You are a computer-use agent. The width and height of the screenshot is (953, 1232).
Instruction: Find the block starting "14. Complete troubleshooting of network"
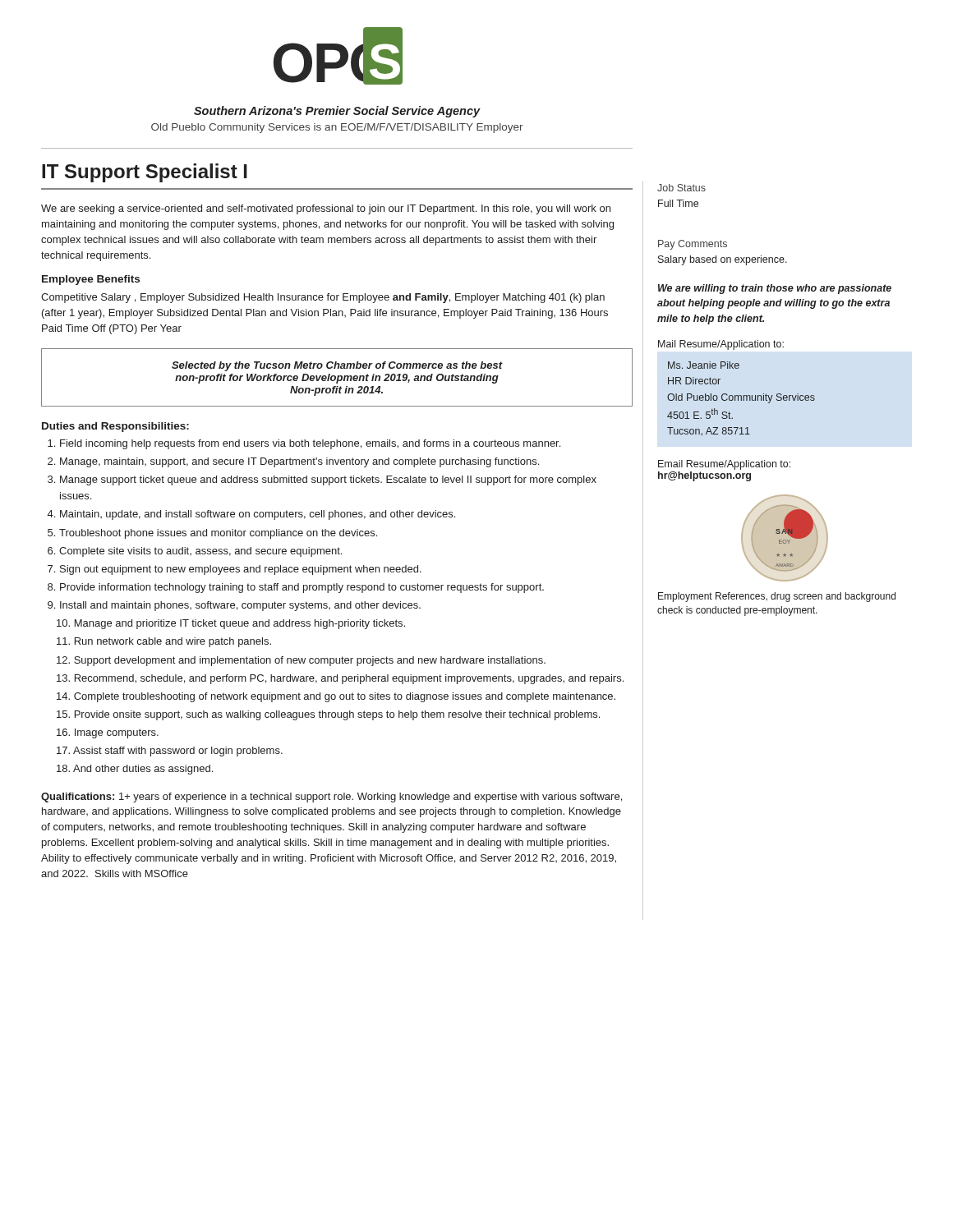(x=336, y=696)
